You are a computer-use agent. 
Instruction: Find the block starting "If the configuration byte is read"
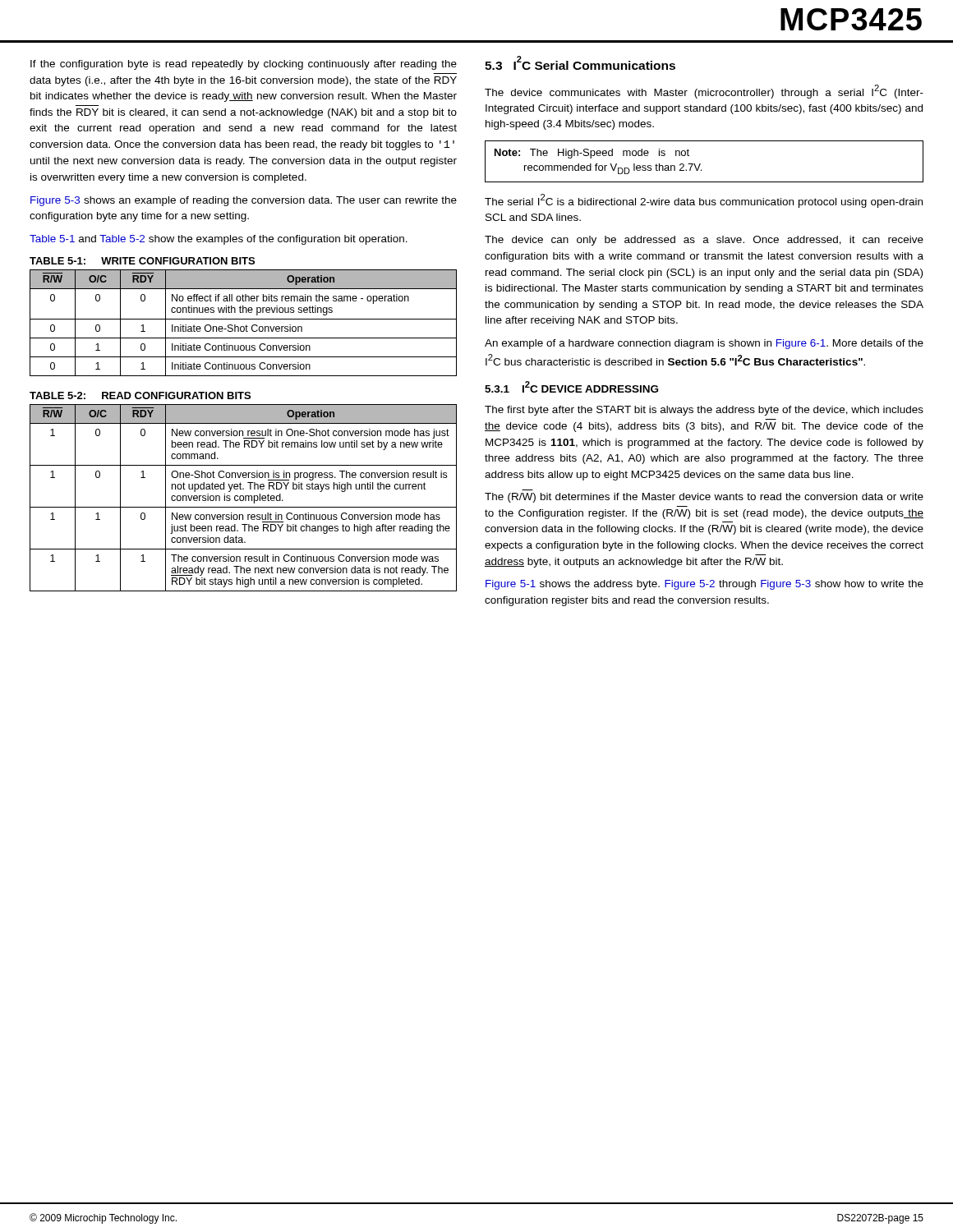coord(243,120)
